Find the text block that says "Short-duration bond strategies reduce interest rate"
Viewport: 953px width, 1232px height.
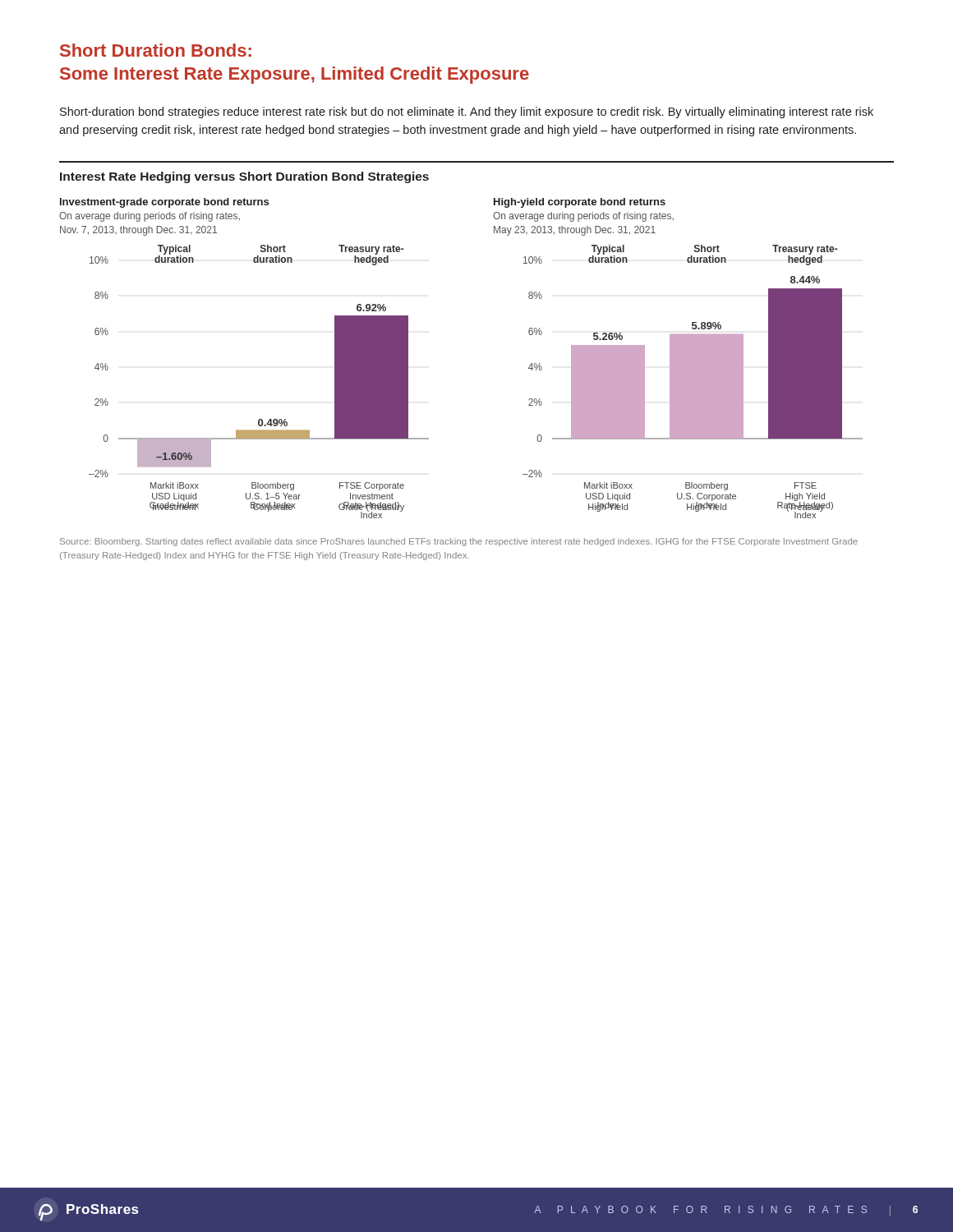466,121
